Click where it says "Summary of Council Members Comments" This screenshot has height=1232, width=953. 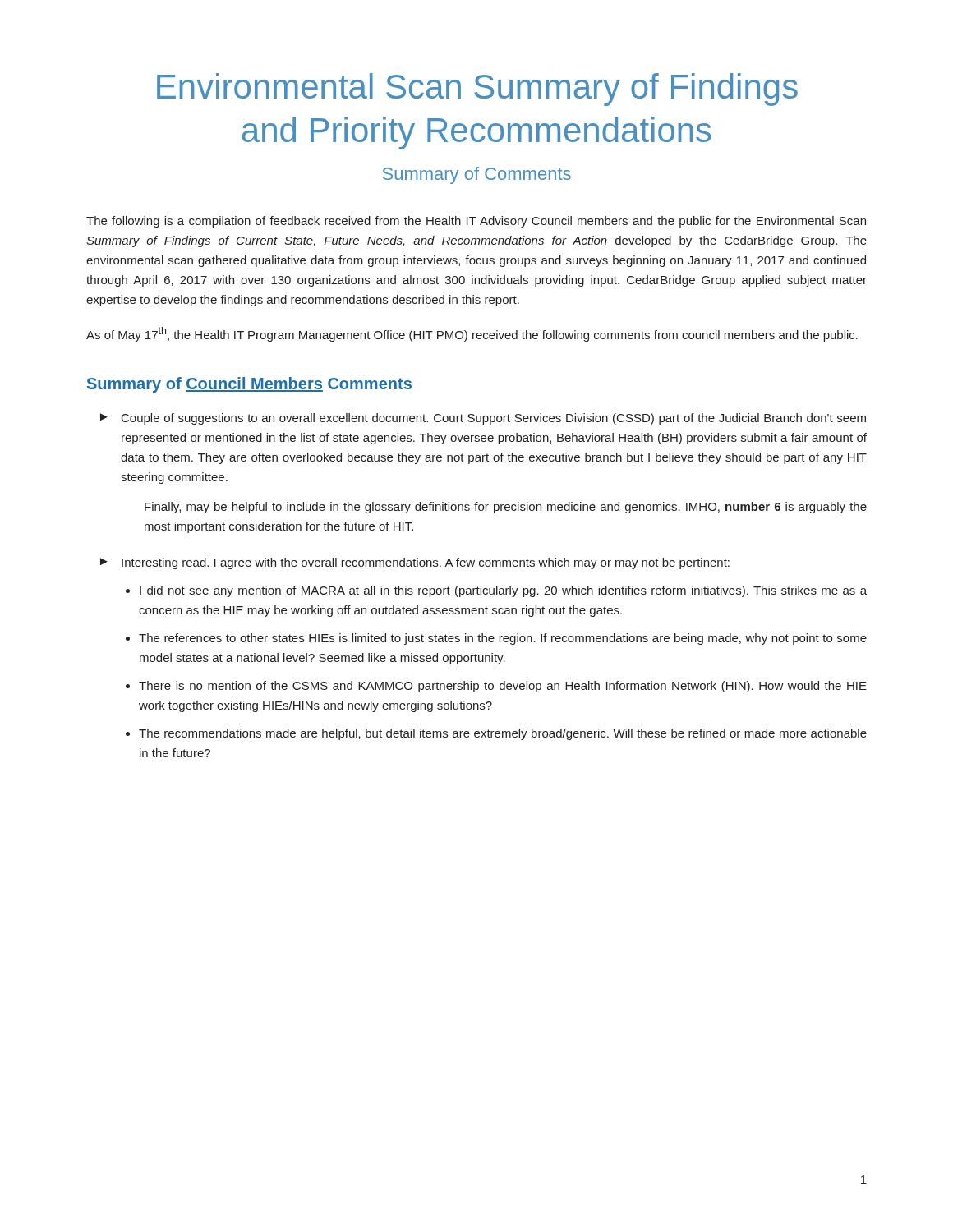click(249, 384)
